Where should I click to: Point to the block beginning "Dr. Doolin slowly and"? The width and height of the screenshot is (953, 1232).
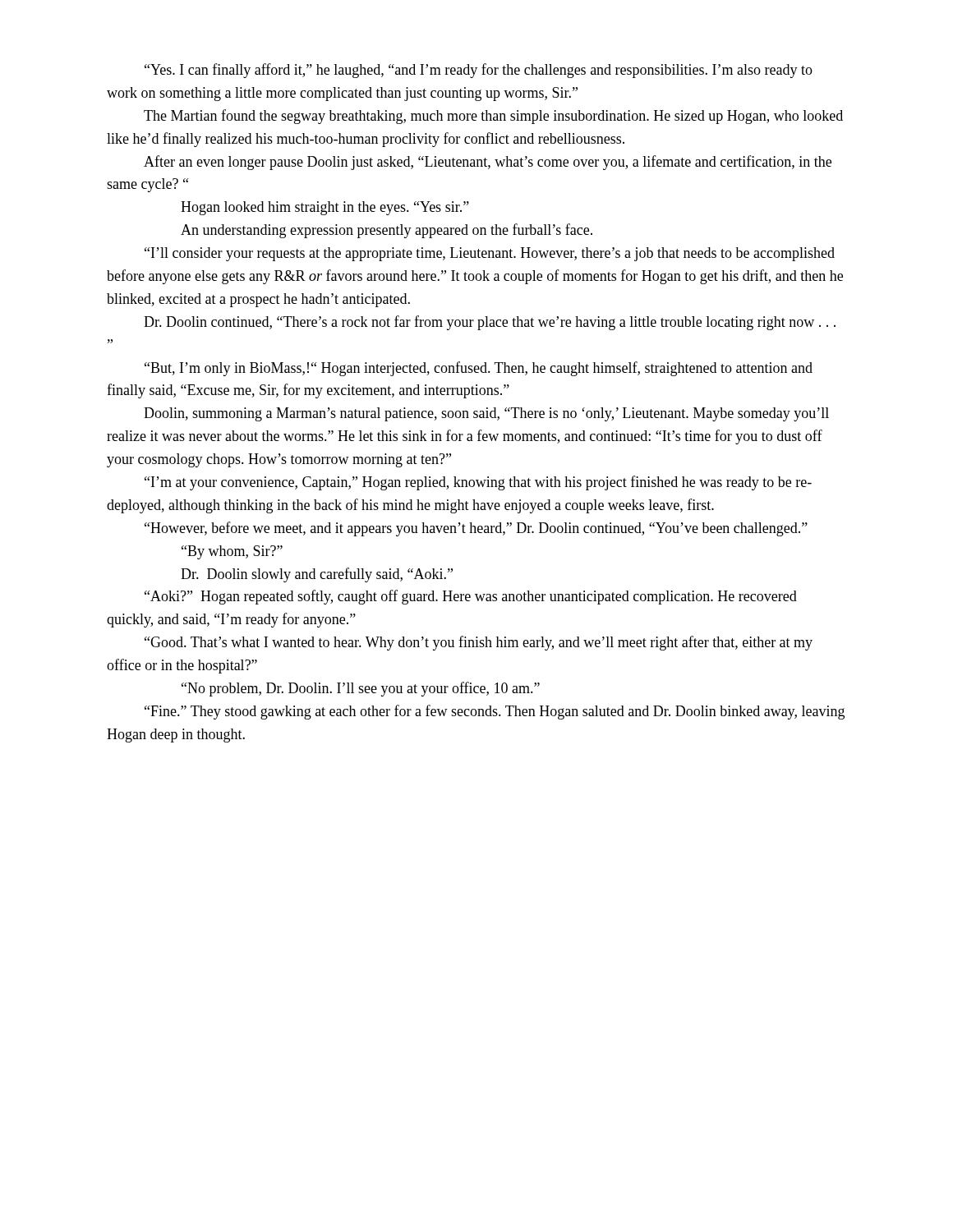pyautogui.click(x=317, y=575)
